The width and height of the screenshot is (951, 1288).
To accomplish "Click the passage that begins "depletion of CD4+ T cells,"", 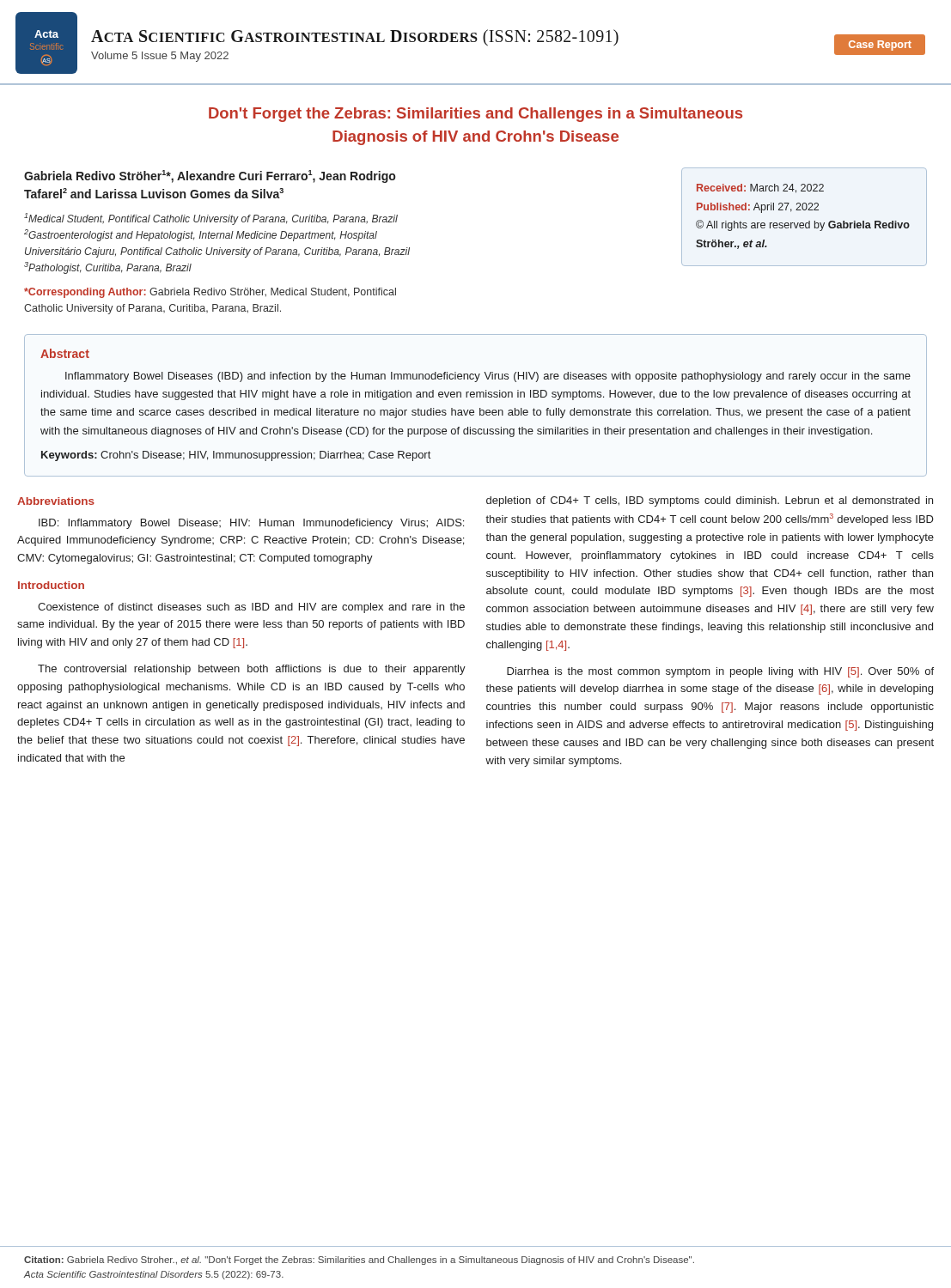I will pos(710,572).
